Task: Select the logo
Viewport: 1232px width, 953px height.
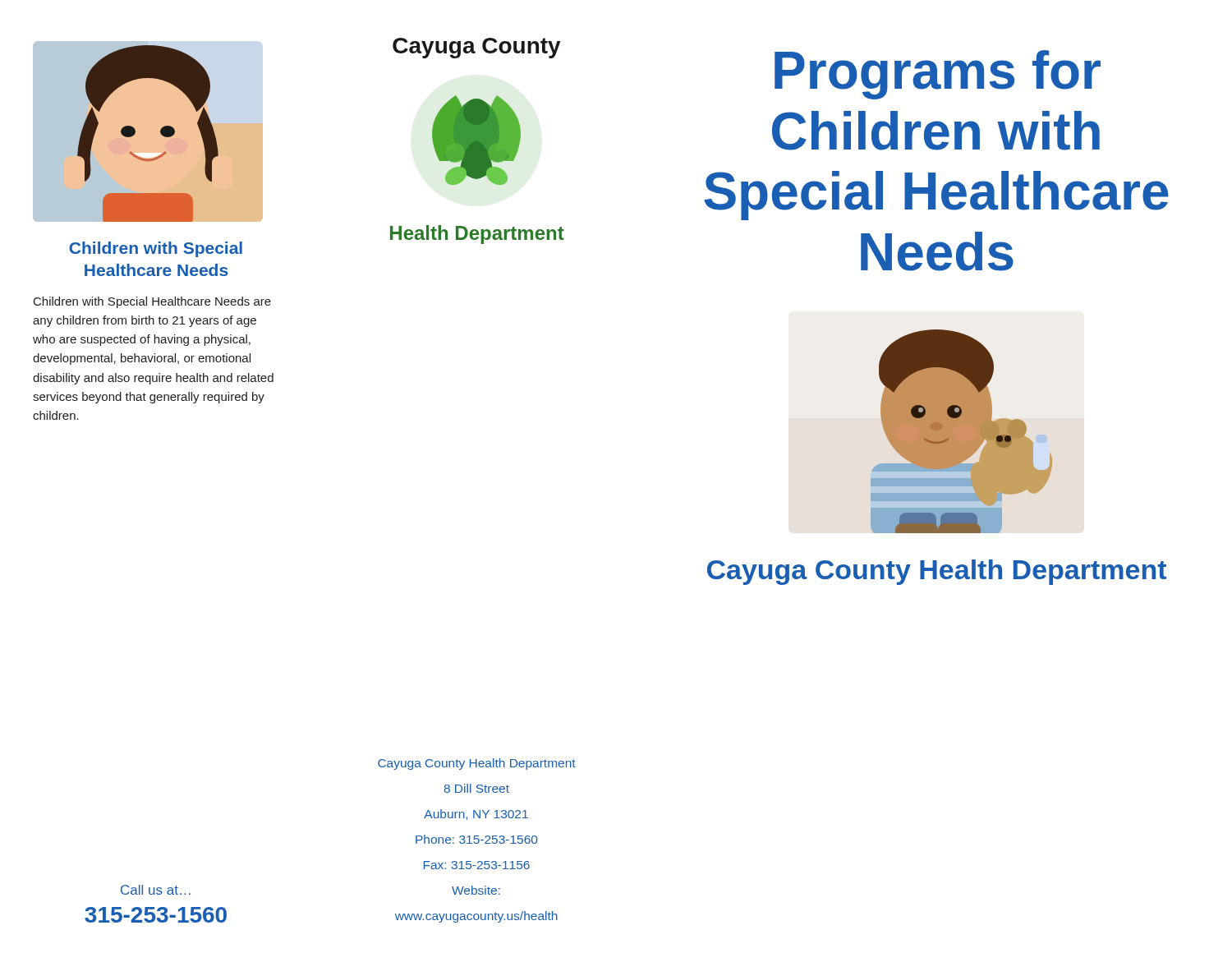Action: tap(476, 139)
